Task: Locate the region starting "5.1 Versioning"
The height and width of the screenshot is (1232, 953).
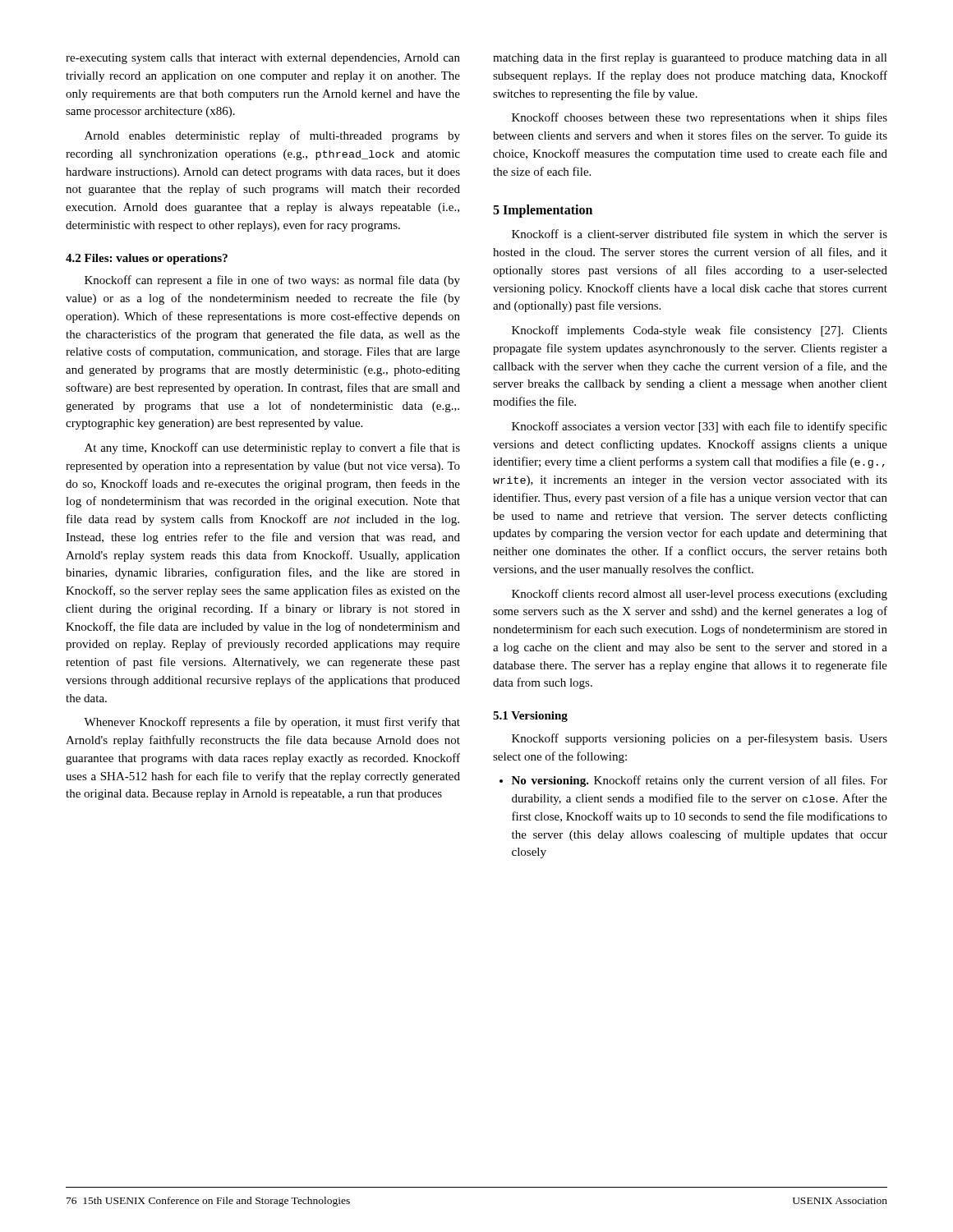Action: click(530, 716)
